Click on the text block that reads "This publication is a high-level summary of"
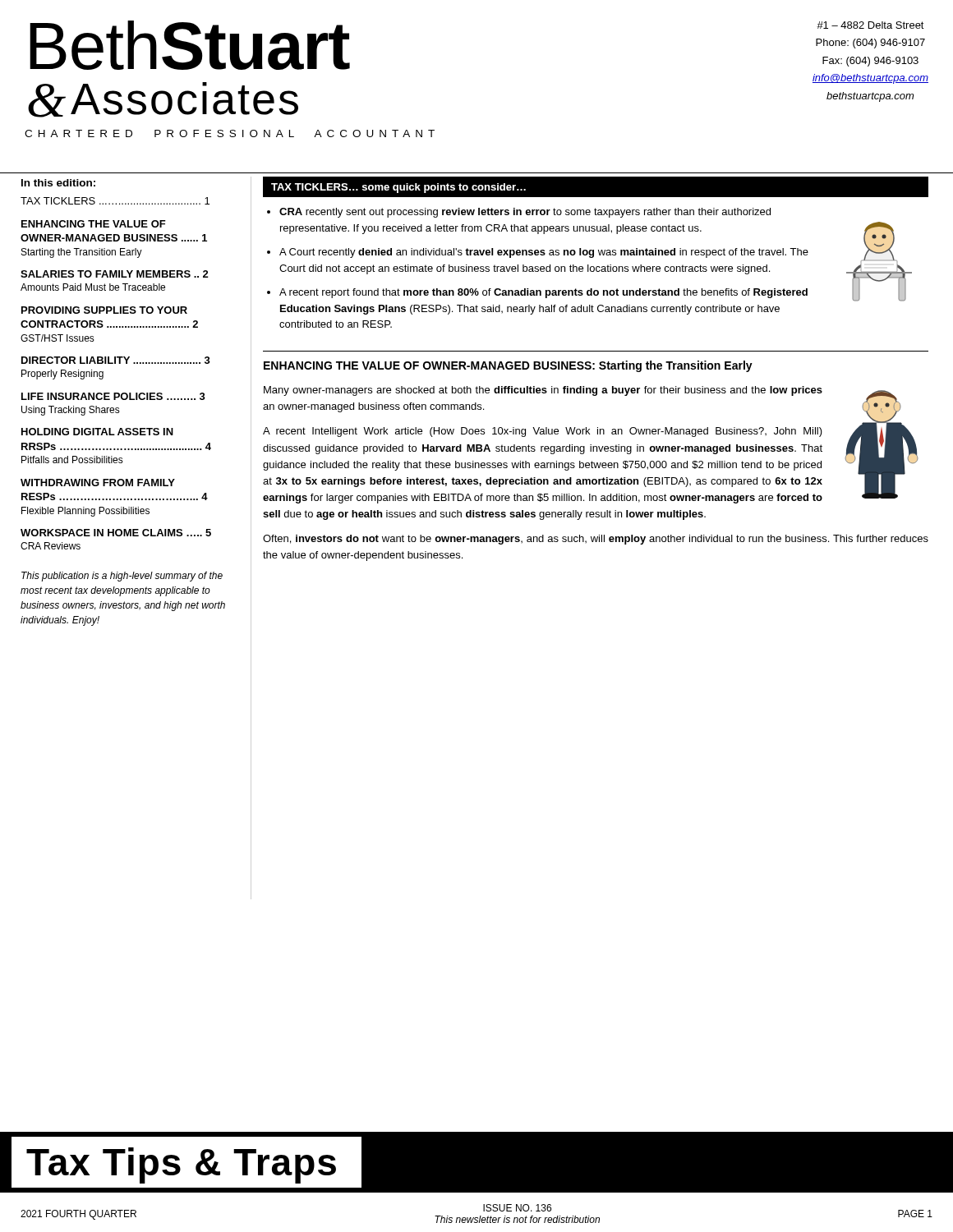 pyautogui.click(x=123, y=598)
